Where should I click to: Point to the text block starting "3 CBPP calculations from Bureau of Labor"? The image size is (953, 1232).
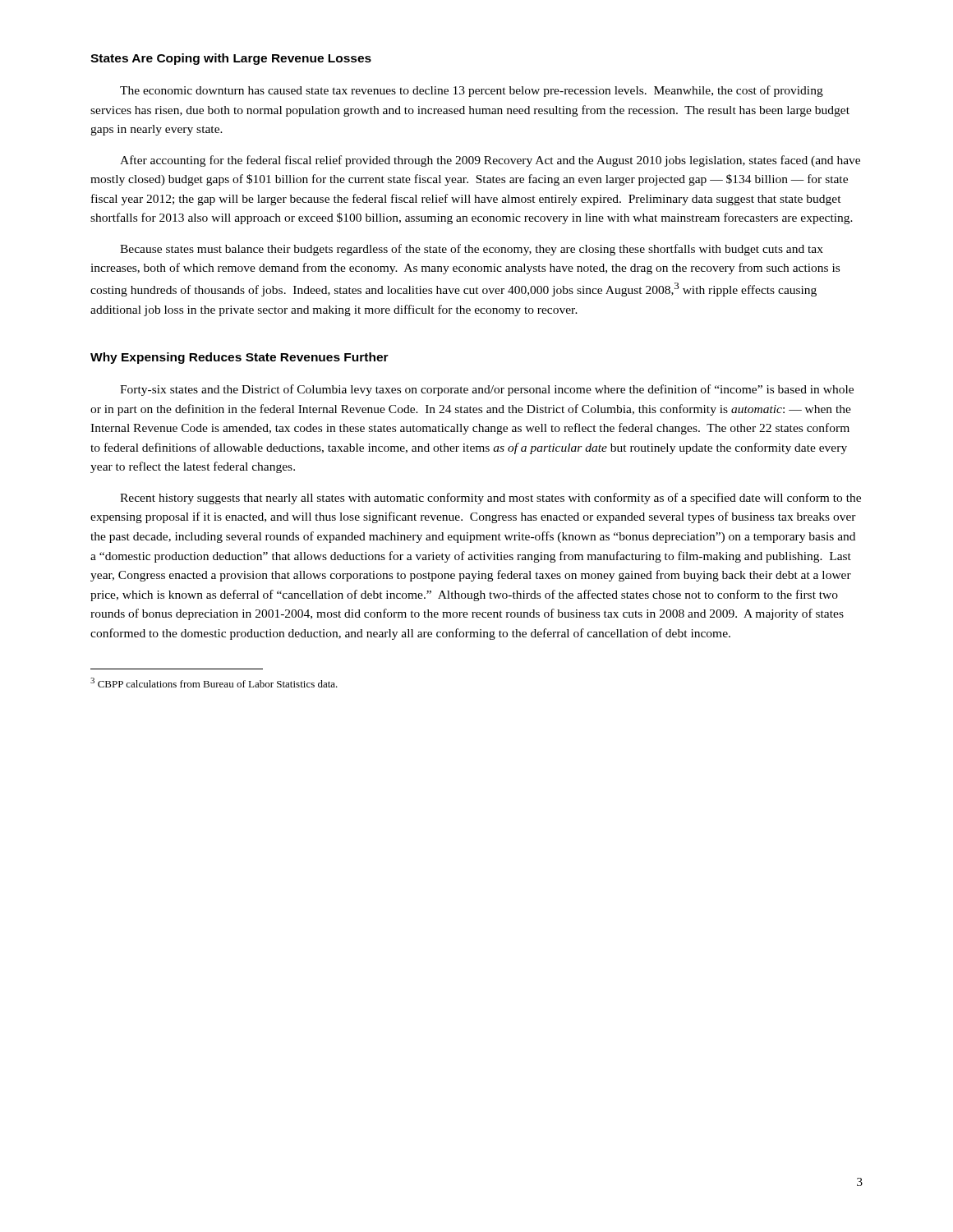[214, 683]
